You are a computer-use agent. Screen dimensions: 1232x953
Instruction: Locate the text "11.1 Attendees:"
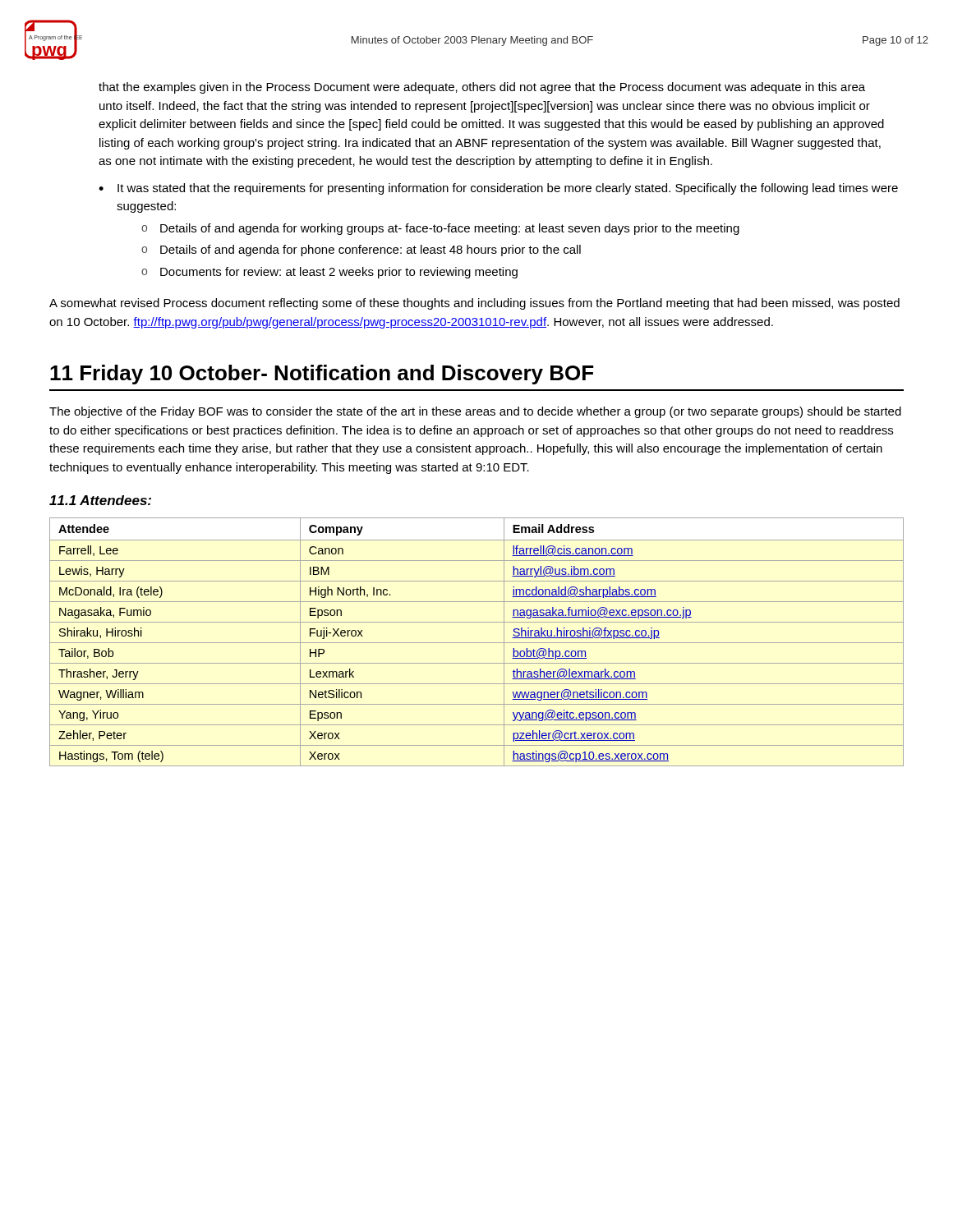coord(101,501)
